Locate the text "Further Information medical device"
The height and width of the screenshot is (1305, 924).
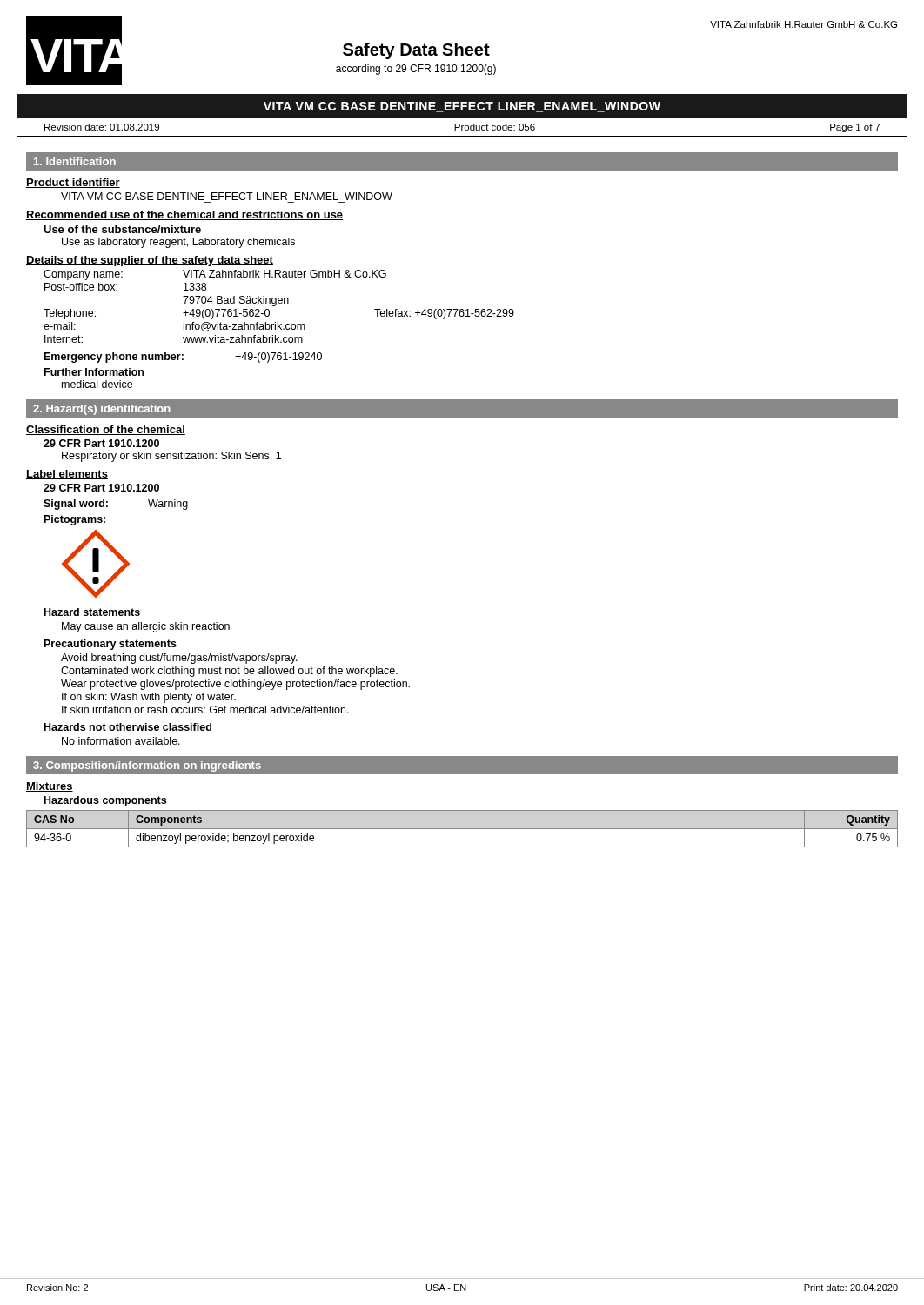point(94,372)
